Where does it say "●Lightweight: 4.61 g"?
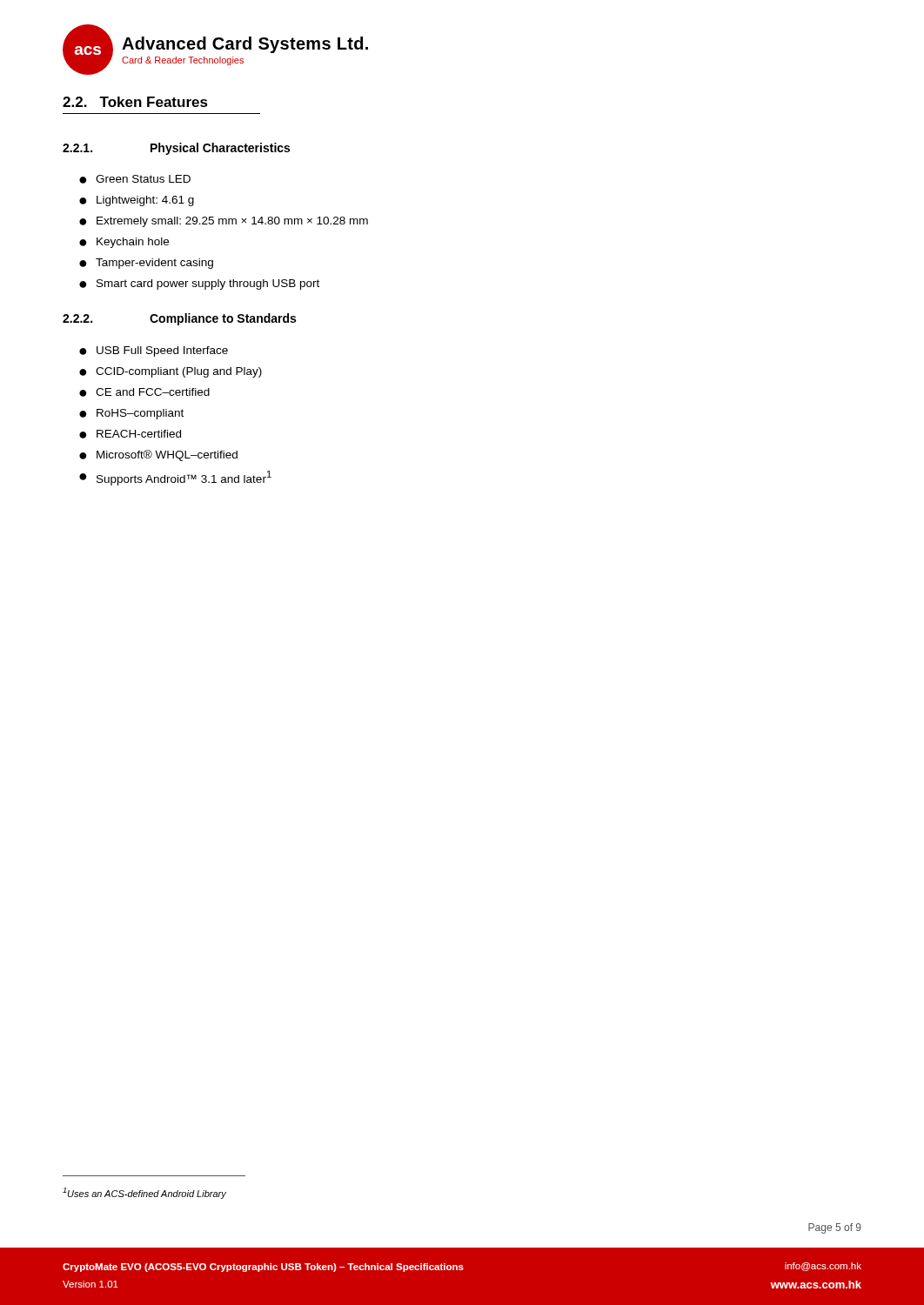Viewport: 924px width, 1305px height. pyautogui.click(x=136, y=201)
